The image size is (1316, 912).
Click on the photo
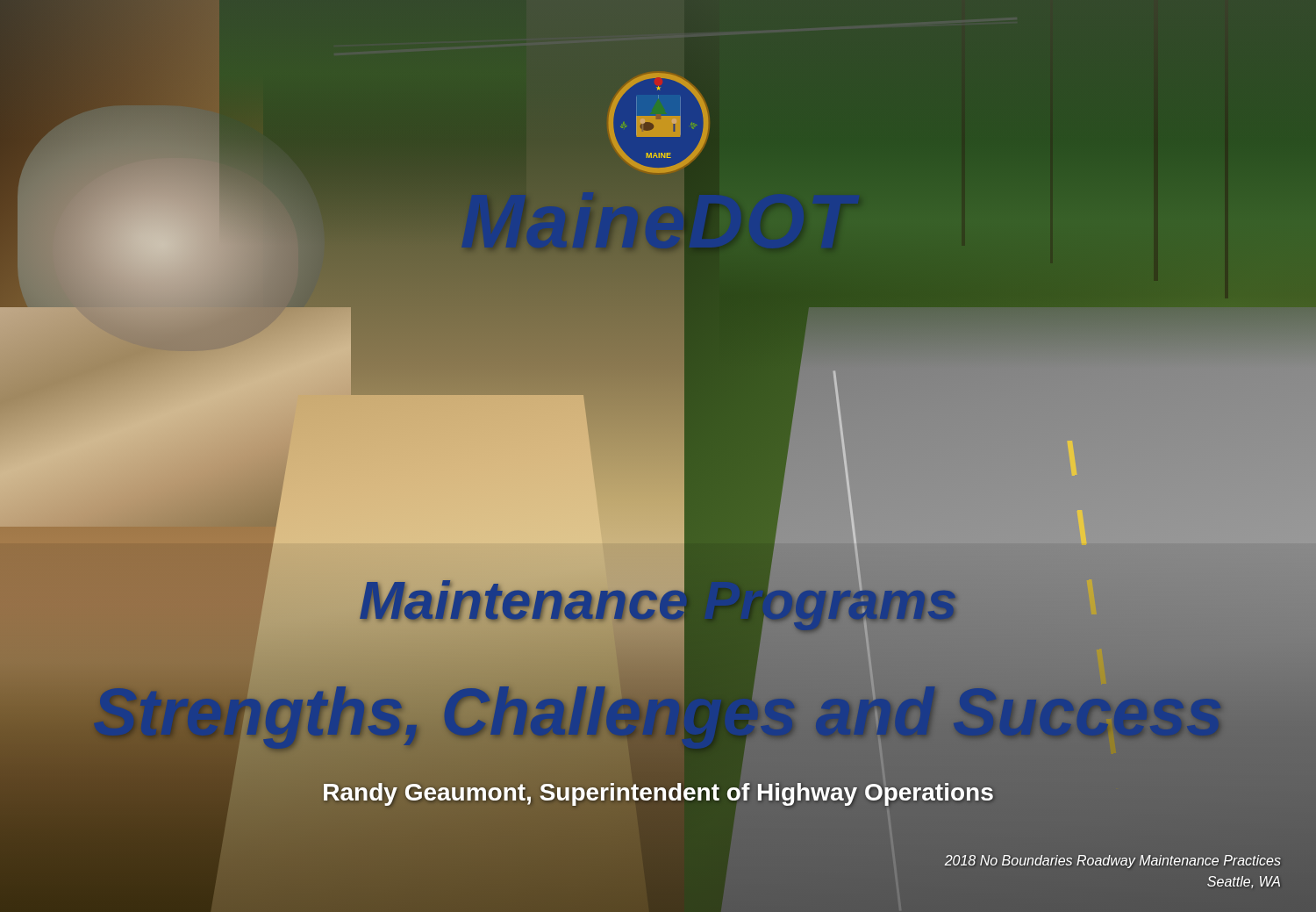point(658,456)
